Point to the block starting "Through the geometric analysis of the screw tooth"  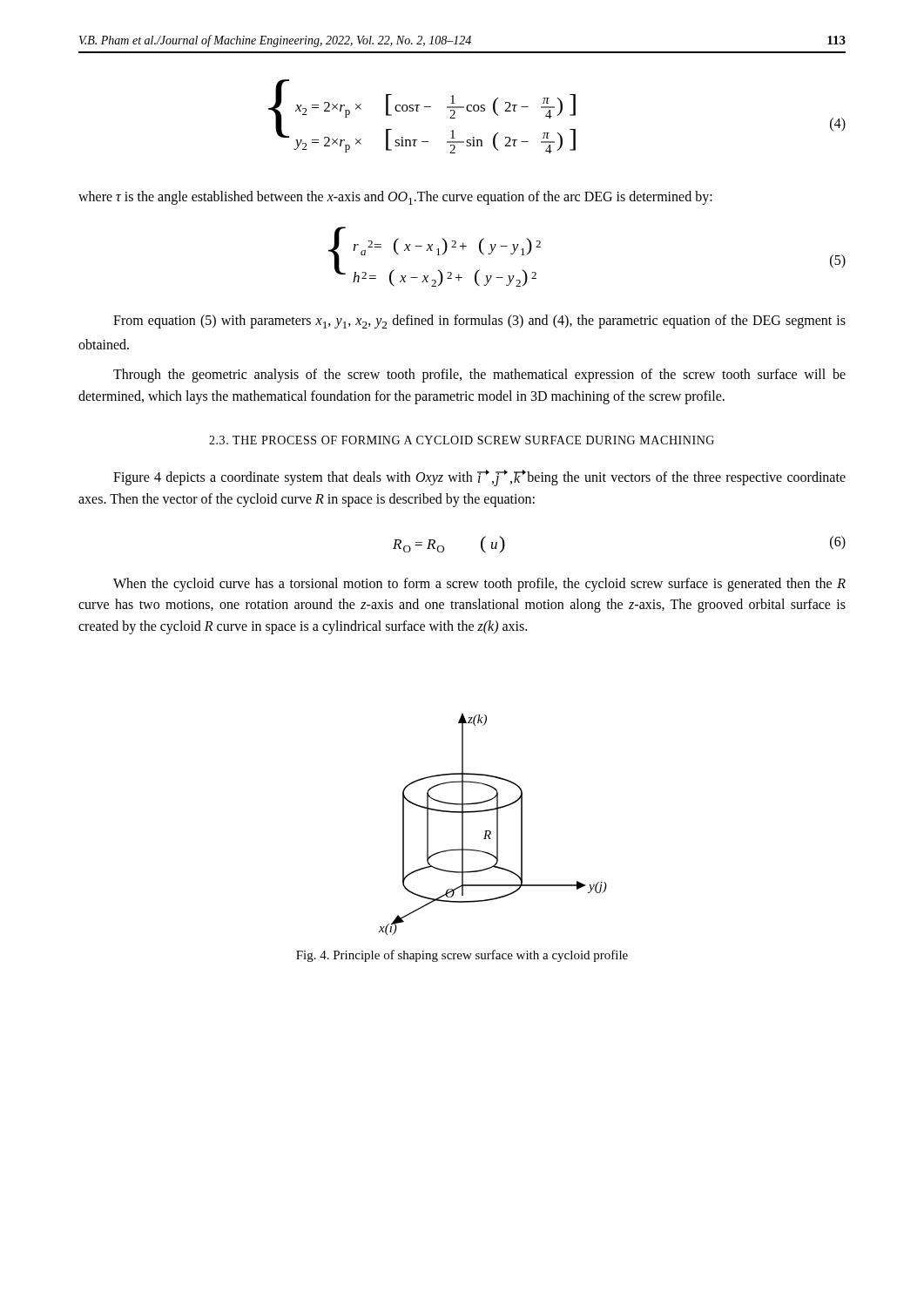point(462,385)
